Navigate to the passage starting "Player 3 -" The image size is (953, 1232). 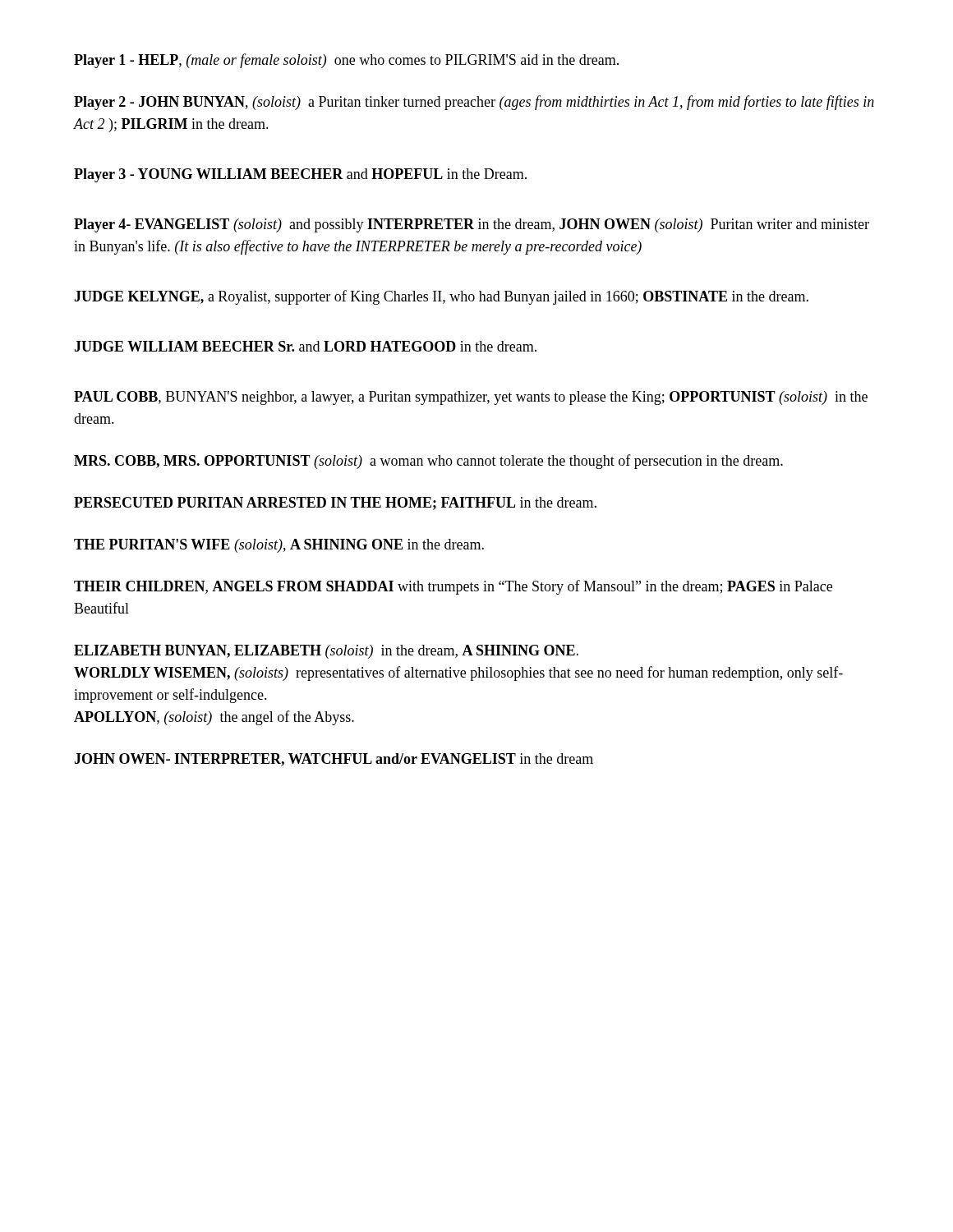click(301, 174)
